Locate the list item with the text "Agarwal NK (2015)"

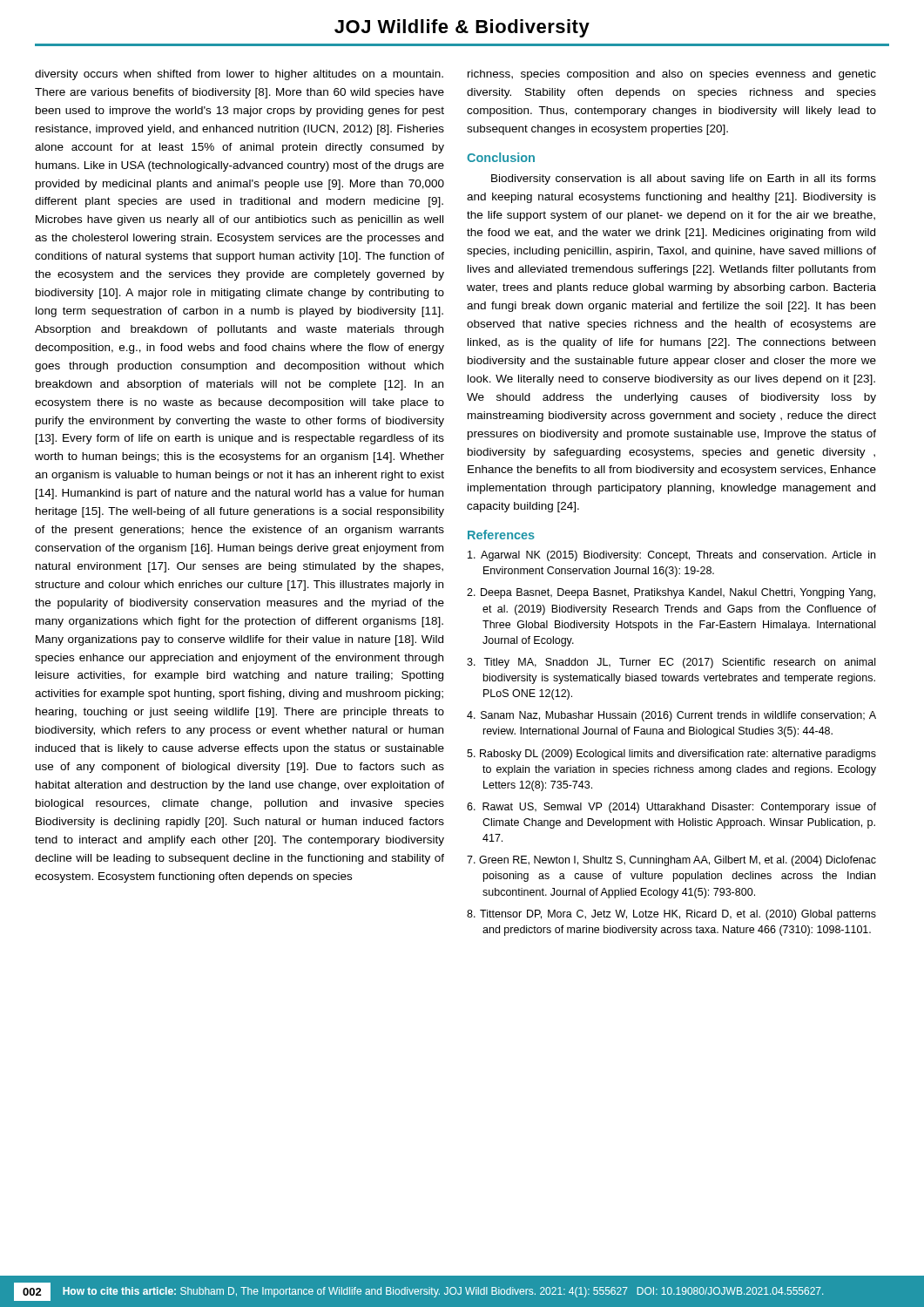(x=671, y=563)
